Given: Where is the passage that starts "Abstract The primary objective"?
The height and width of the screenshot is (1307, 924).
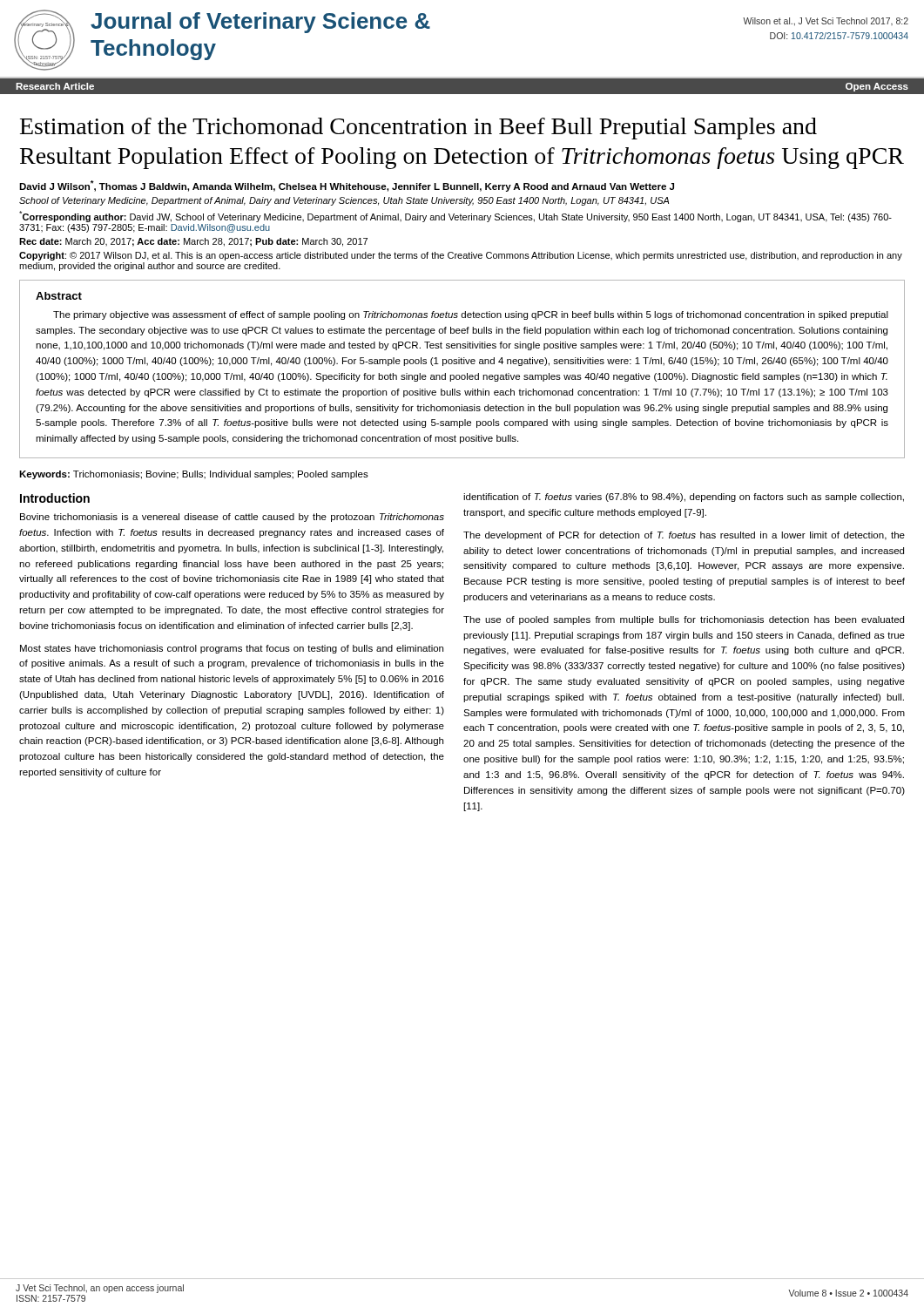Looking at the screenshot, I should pos(462,368).
